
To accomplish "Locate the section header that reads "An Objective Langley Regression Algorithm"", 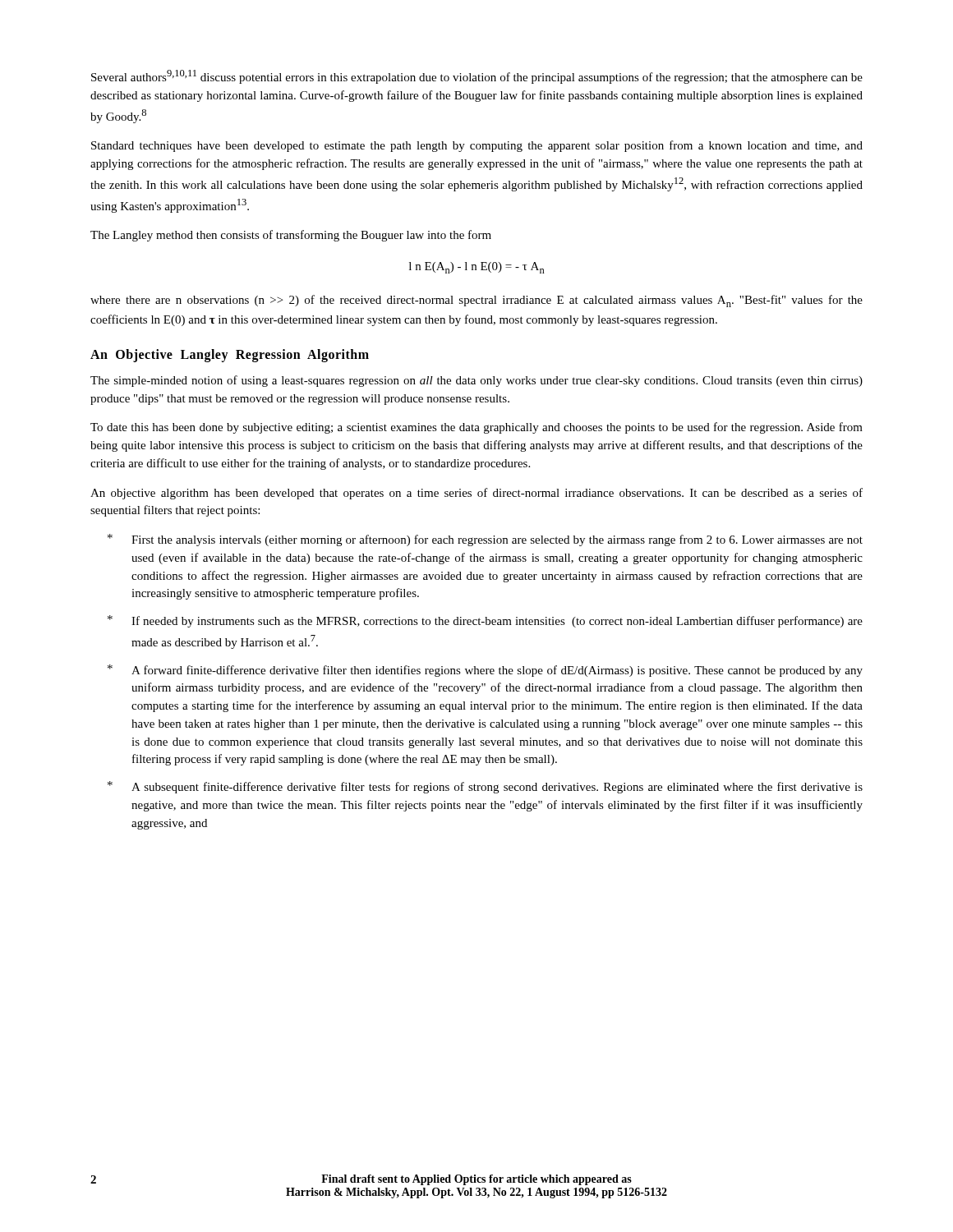I will pos(230,354).
